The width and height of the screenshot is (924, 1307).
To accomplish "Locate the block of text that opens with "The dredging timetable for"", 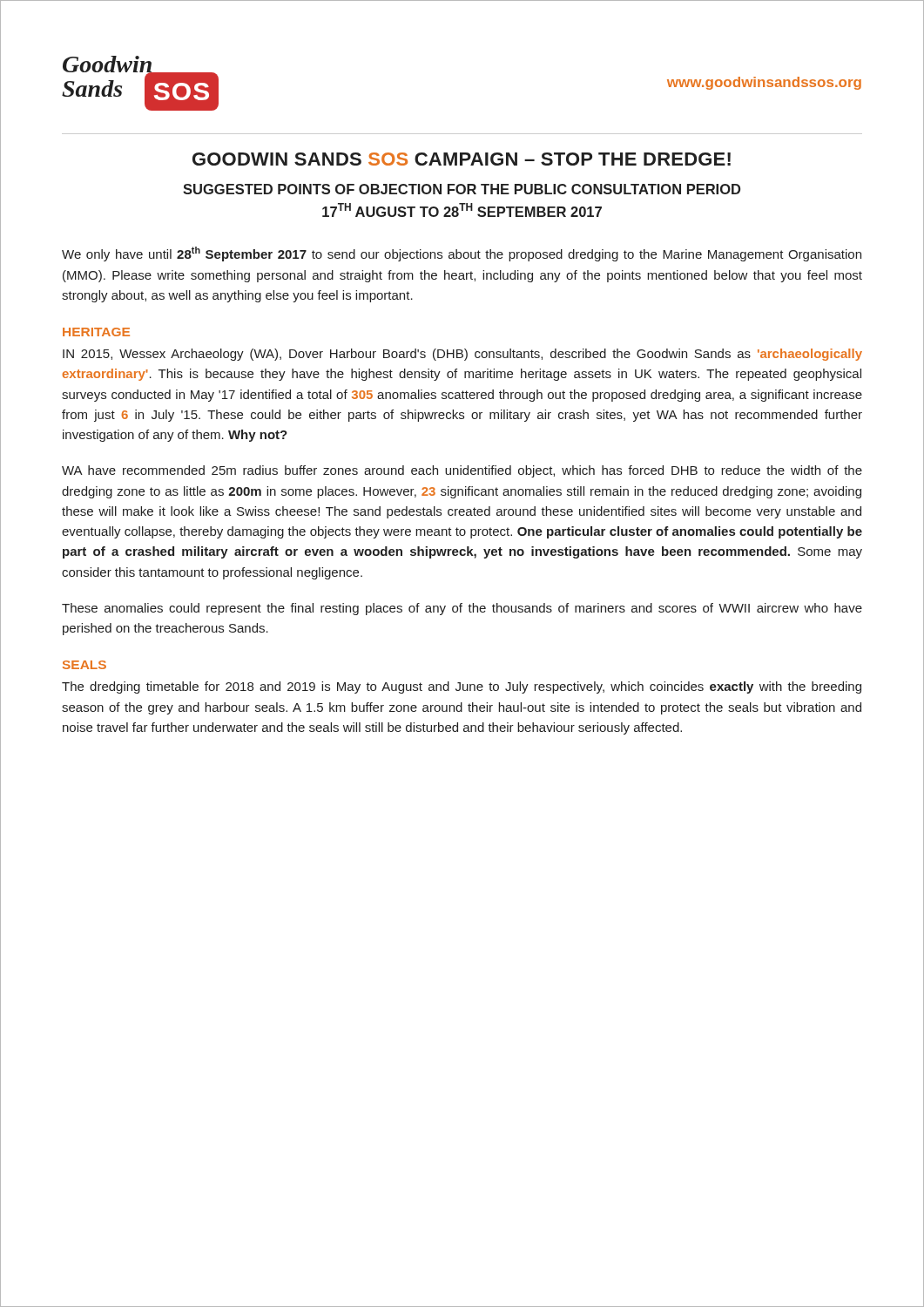I will click(462, 707).
